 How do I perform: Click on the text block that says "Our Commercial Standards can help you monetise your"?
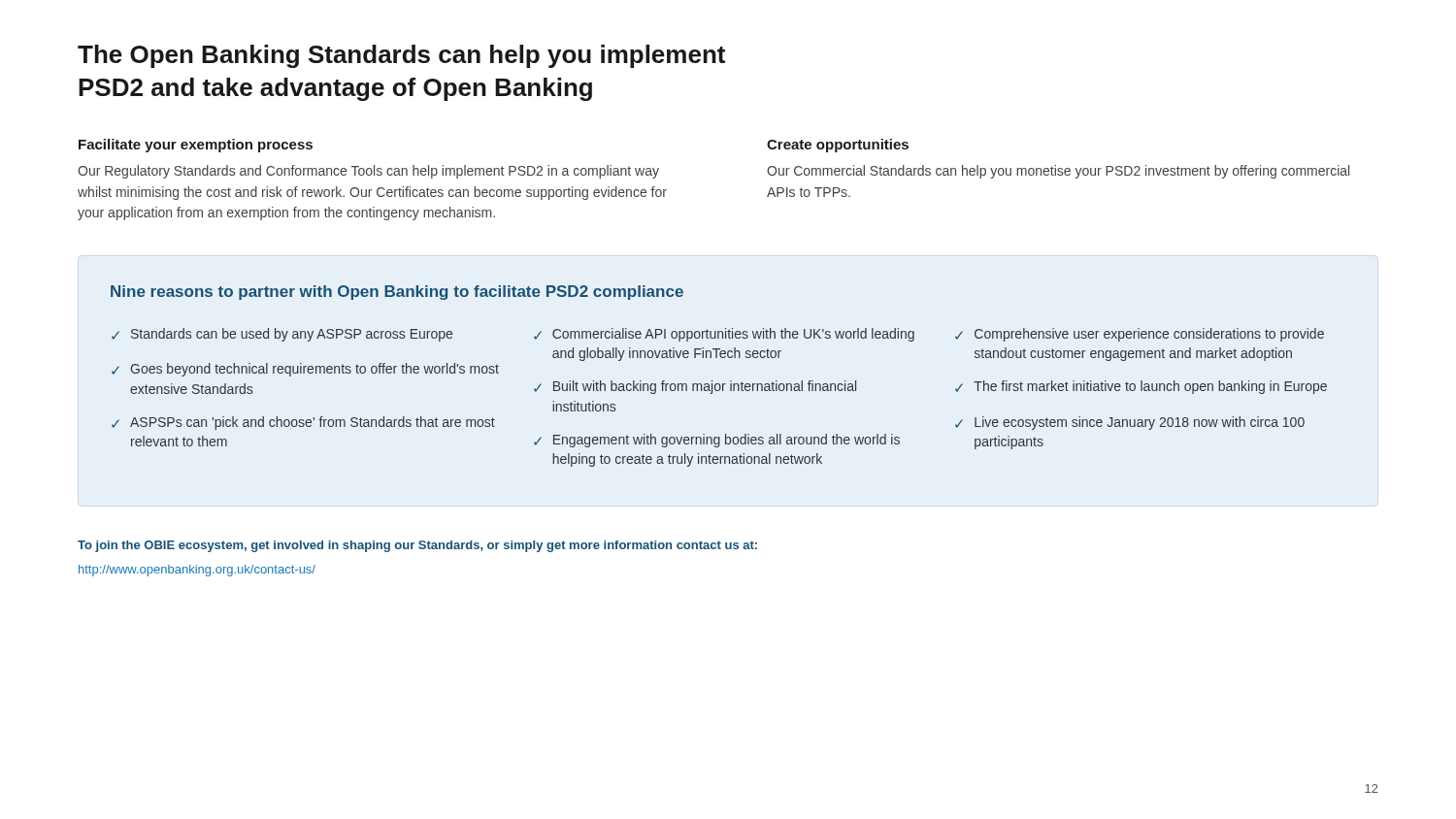pyautogui.click(x=1073, y=182)
